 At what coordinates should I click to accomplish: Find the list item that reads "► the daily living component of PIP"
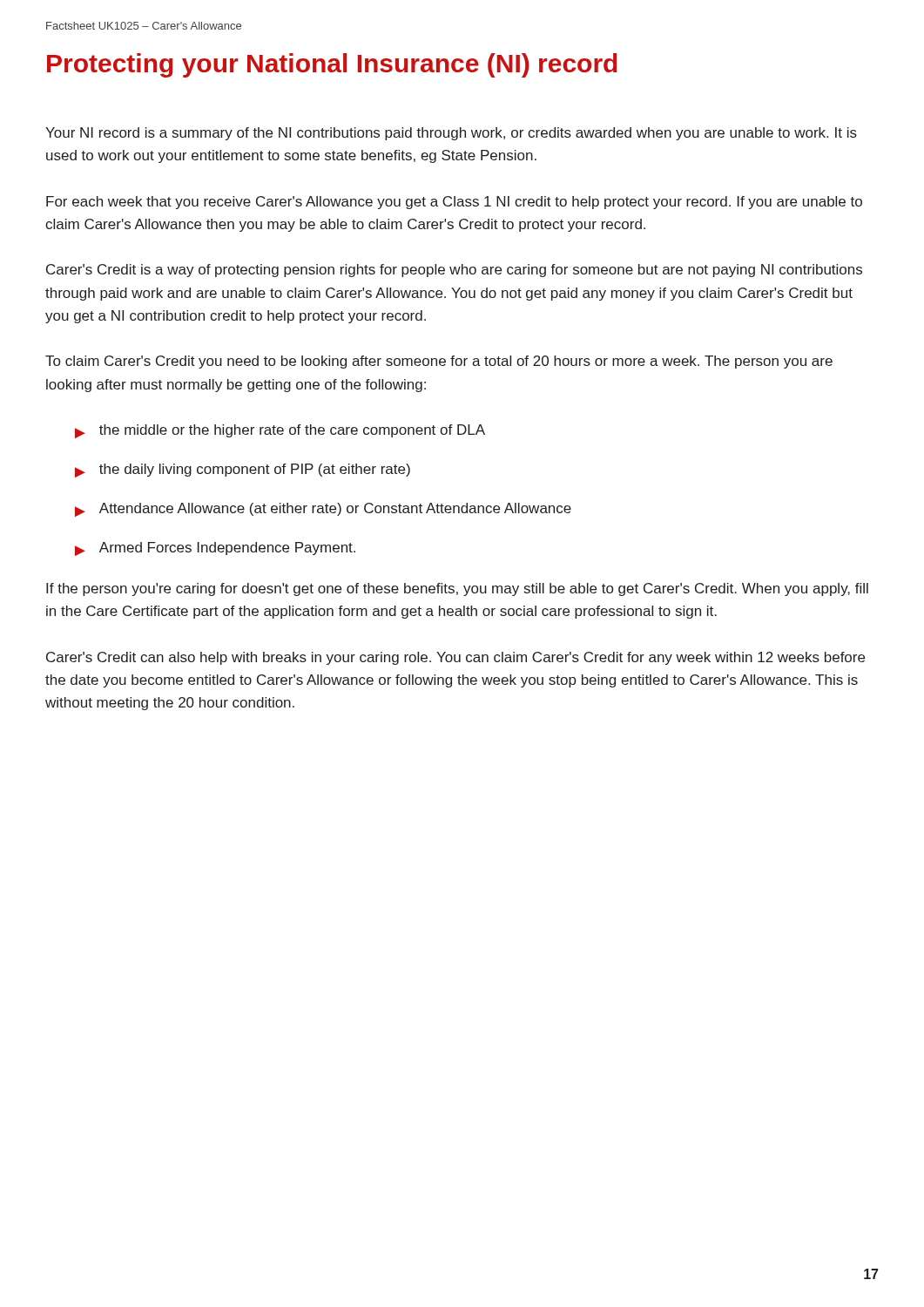pos(241,471)
